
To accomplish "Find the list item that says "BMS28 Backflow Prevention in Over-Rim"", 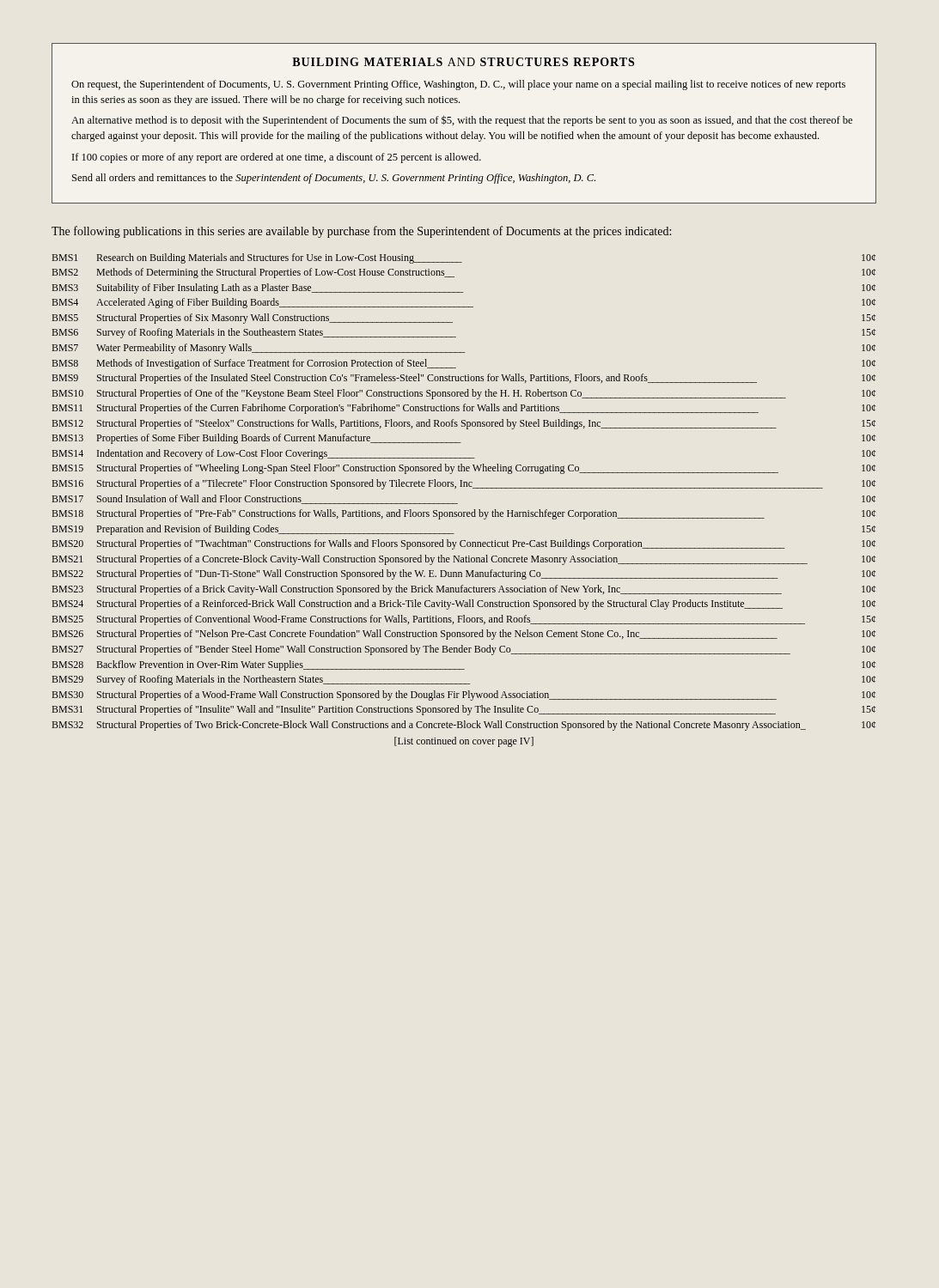I will pos(464,664).
